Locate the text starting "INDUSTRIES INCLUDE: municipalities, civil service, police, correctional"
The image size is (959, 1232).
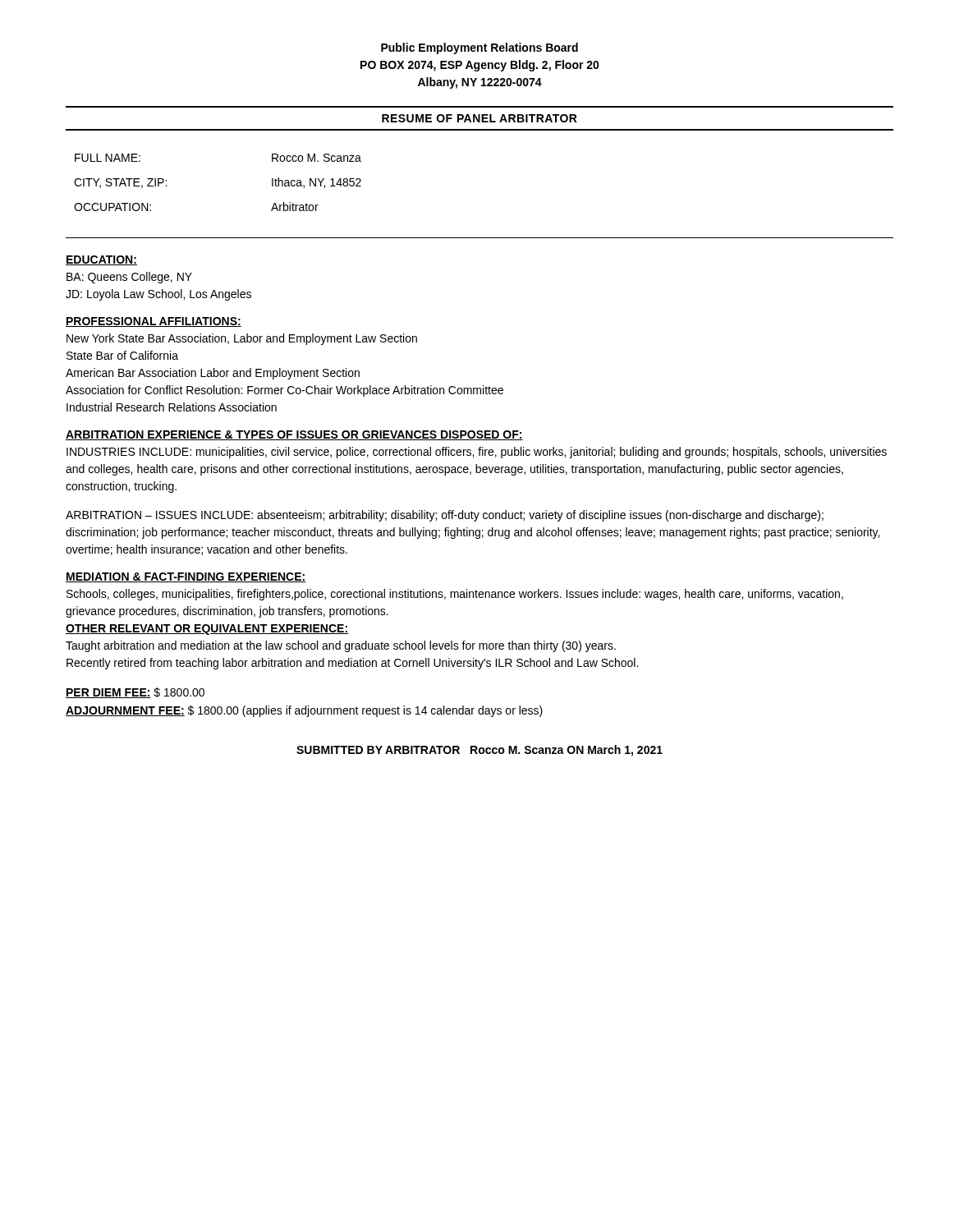click(476, 469)
